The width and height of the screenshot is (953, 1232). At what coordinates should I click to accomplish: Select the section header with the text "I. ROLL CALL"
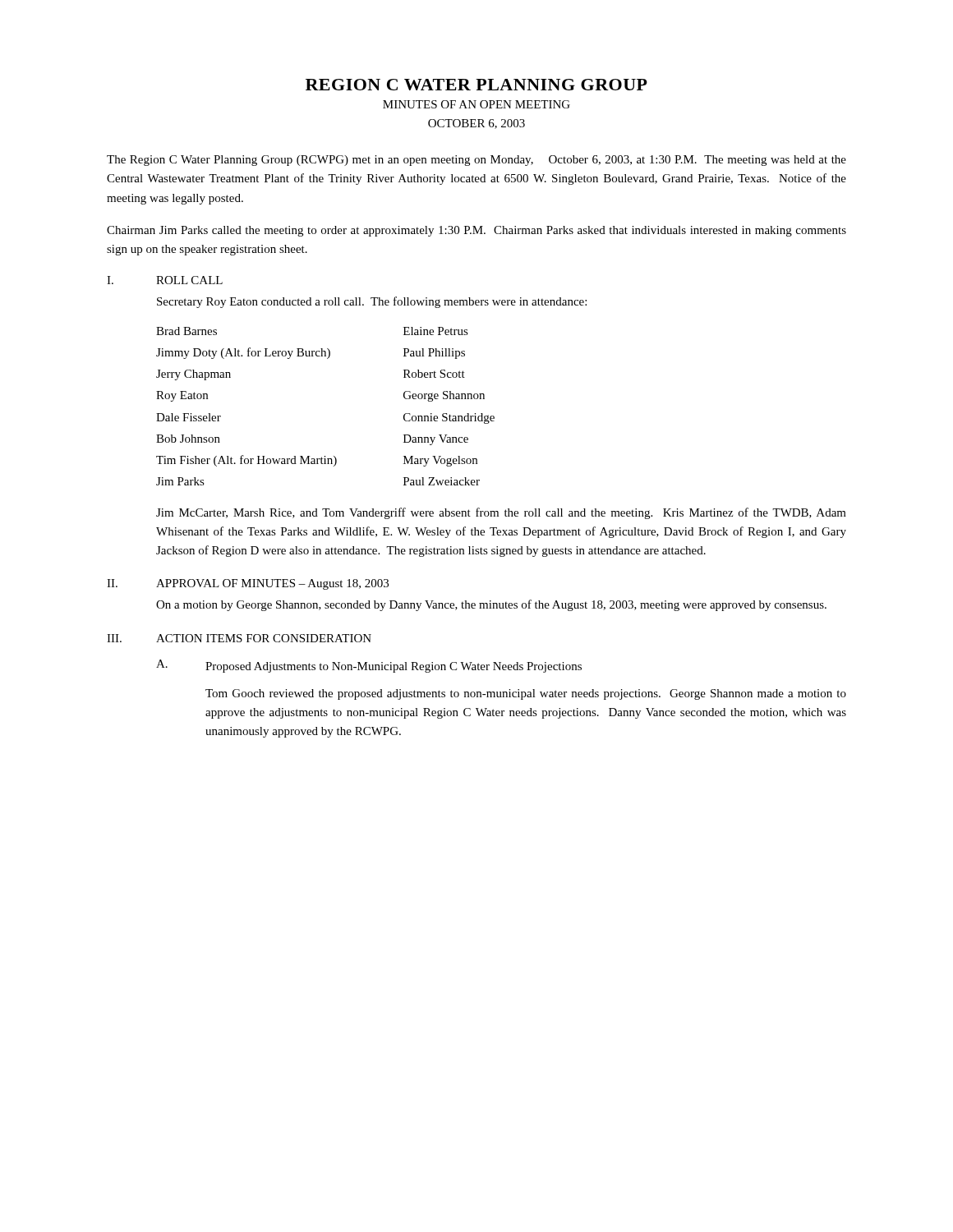coord(165,281)
